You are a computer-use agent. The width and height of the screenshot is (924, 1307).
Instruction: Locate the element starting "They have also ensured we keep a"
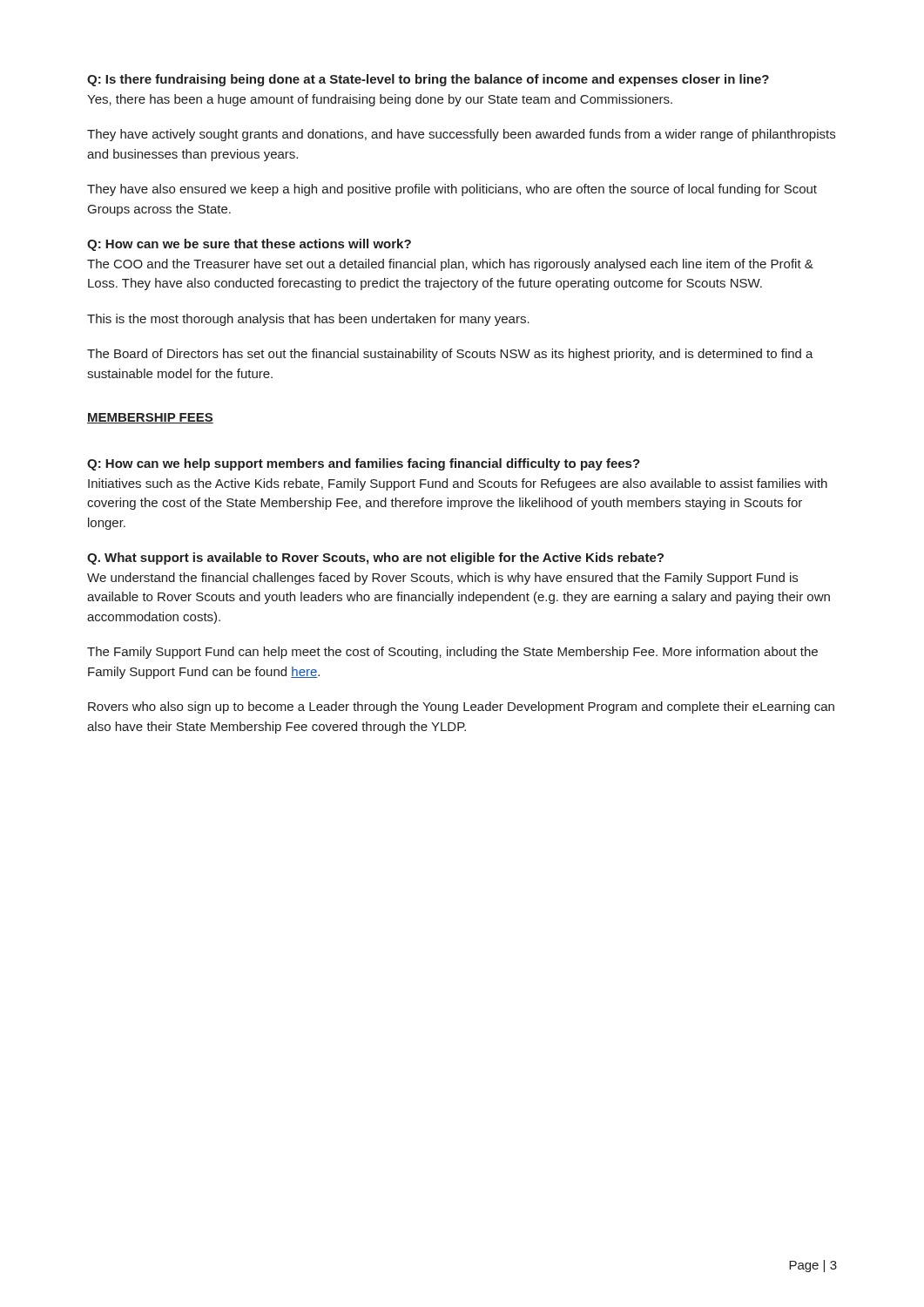pyautogui.click(x=462, y=199)
